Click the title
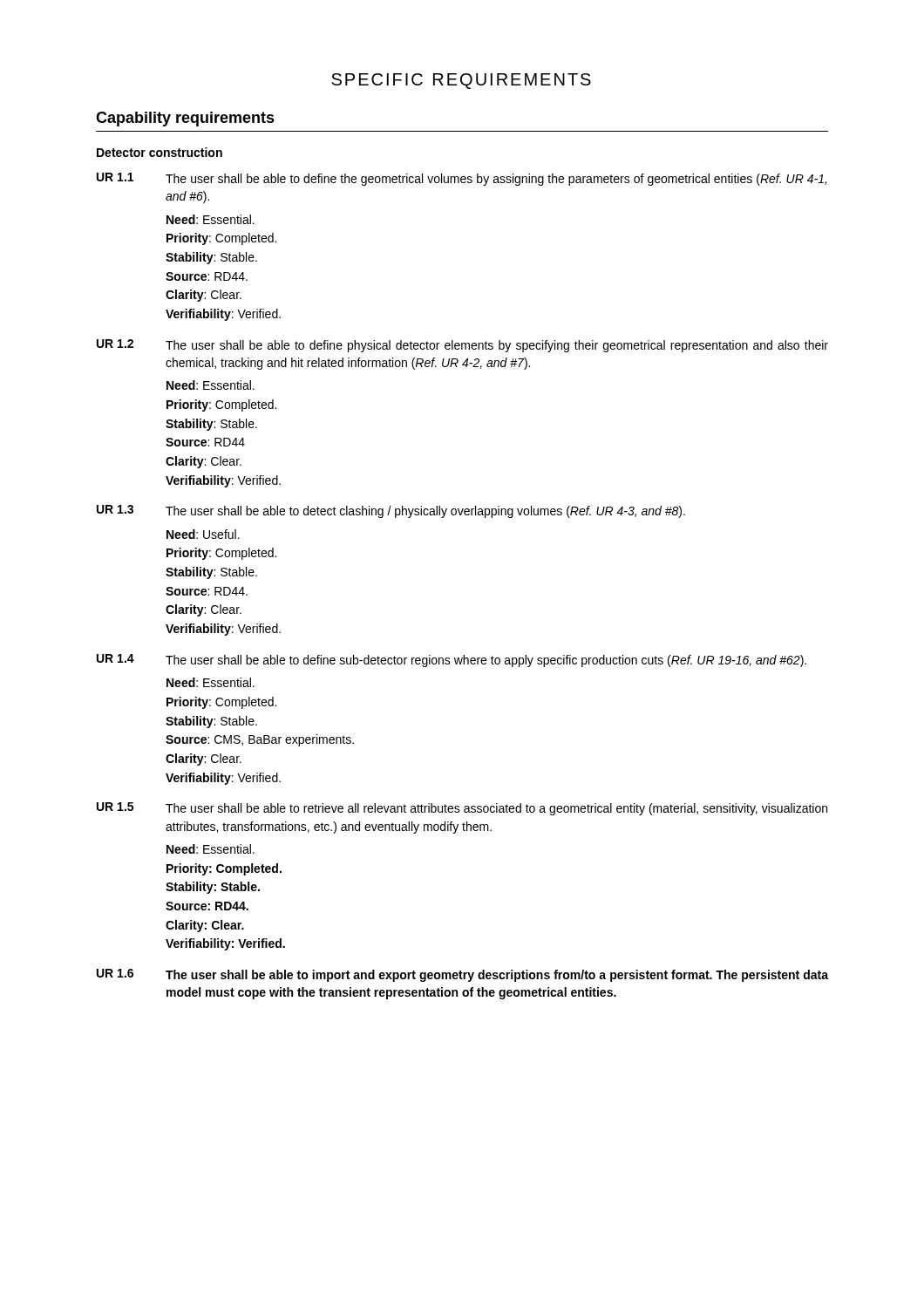This screenshot has width=924, height=1308. (x=462, y=79)
